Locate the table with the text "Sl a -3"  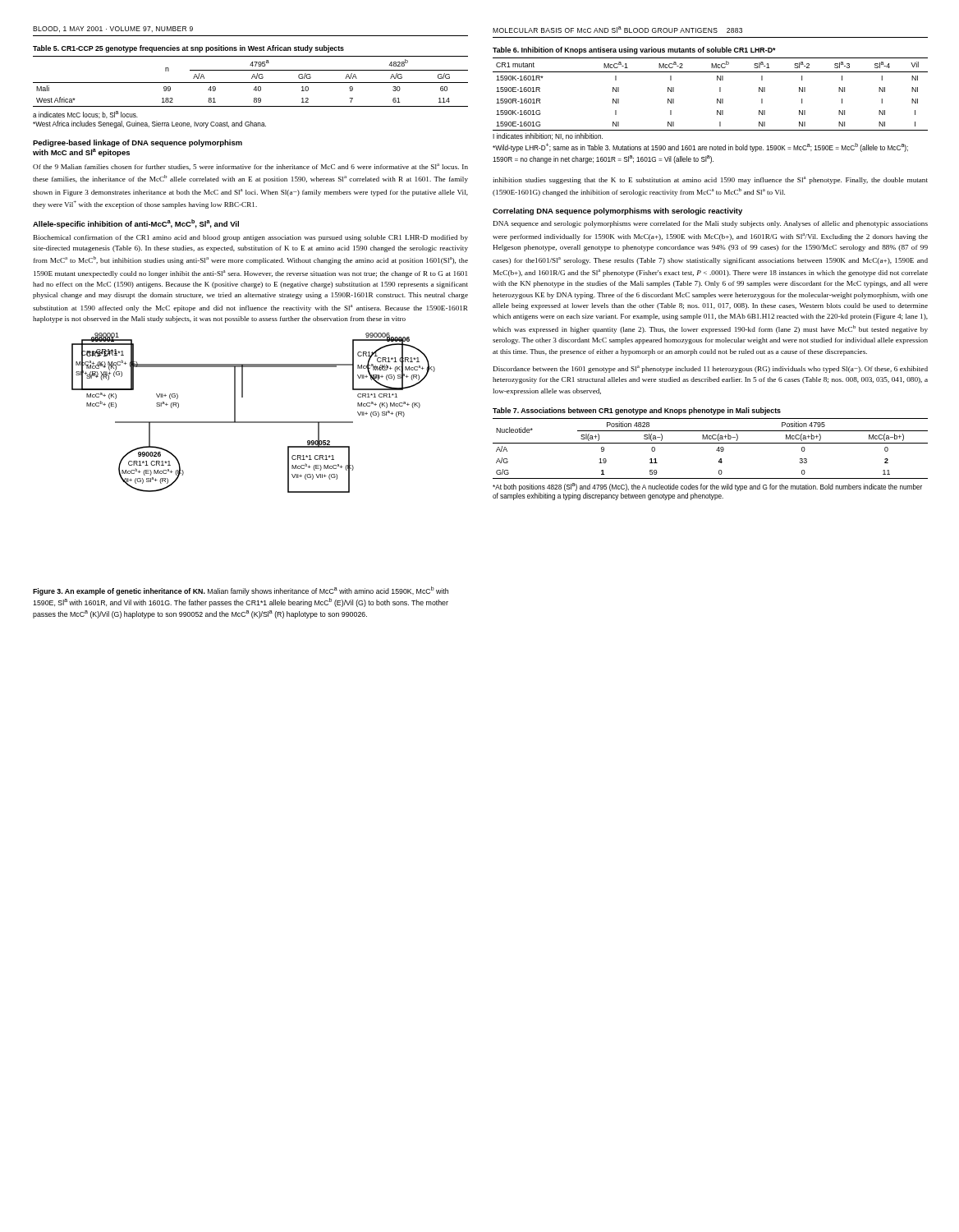[x=710, y=105]
